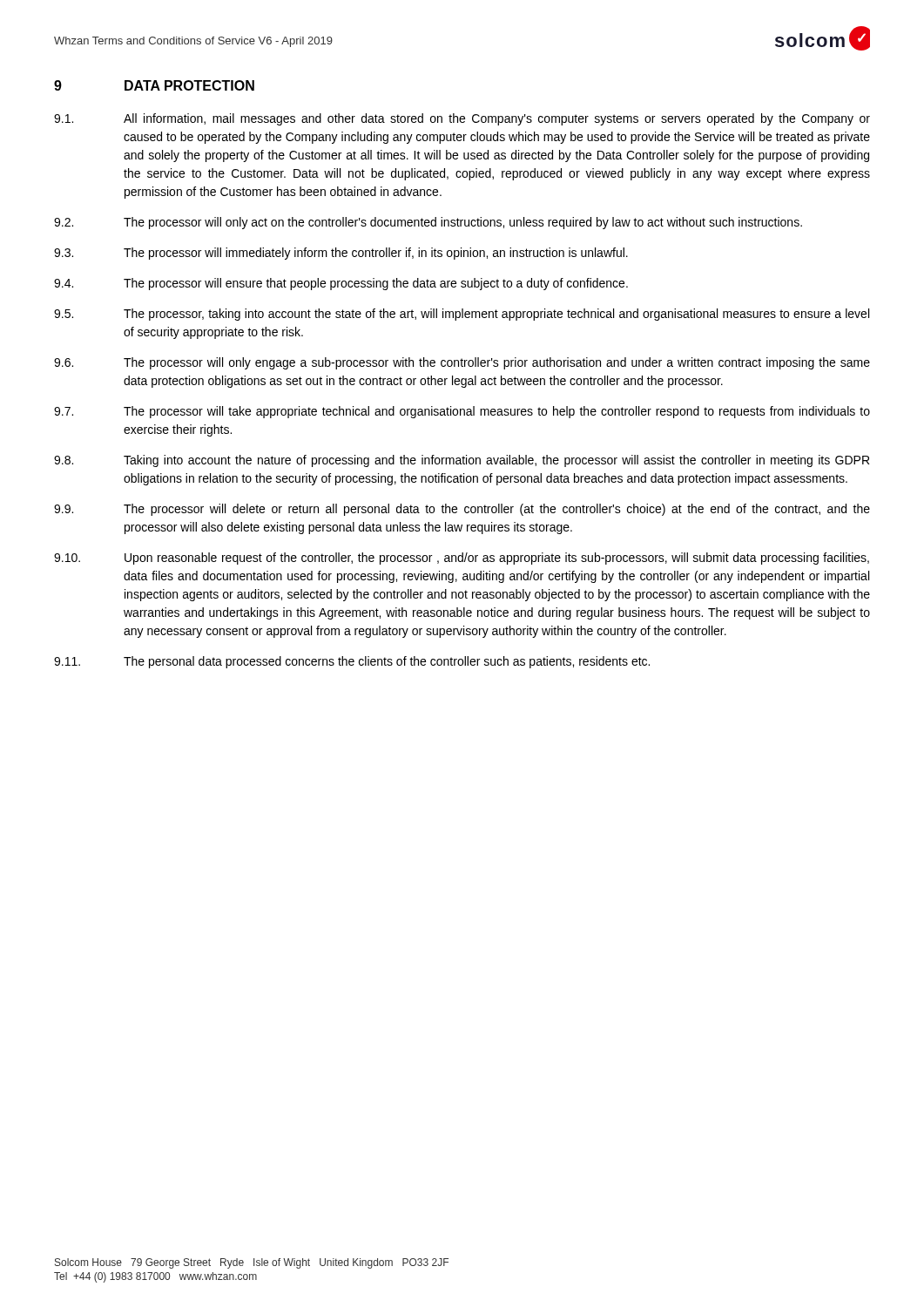The width and height of the screenshot is (924, 1307).
Task: Select the region starting "9.1. All information, mail messages"
Action: coord(462,156)
